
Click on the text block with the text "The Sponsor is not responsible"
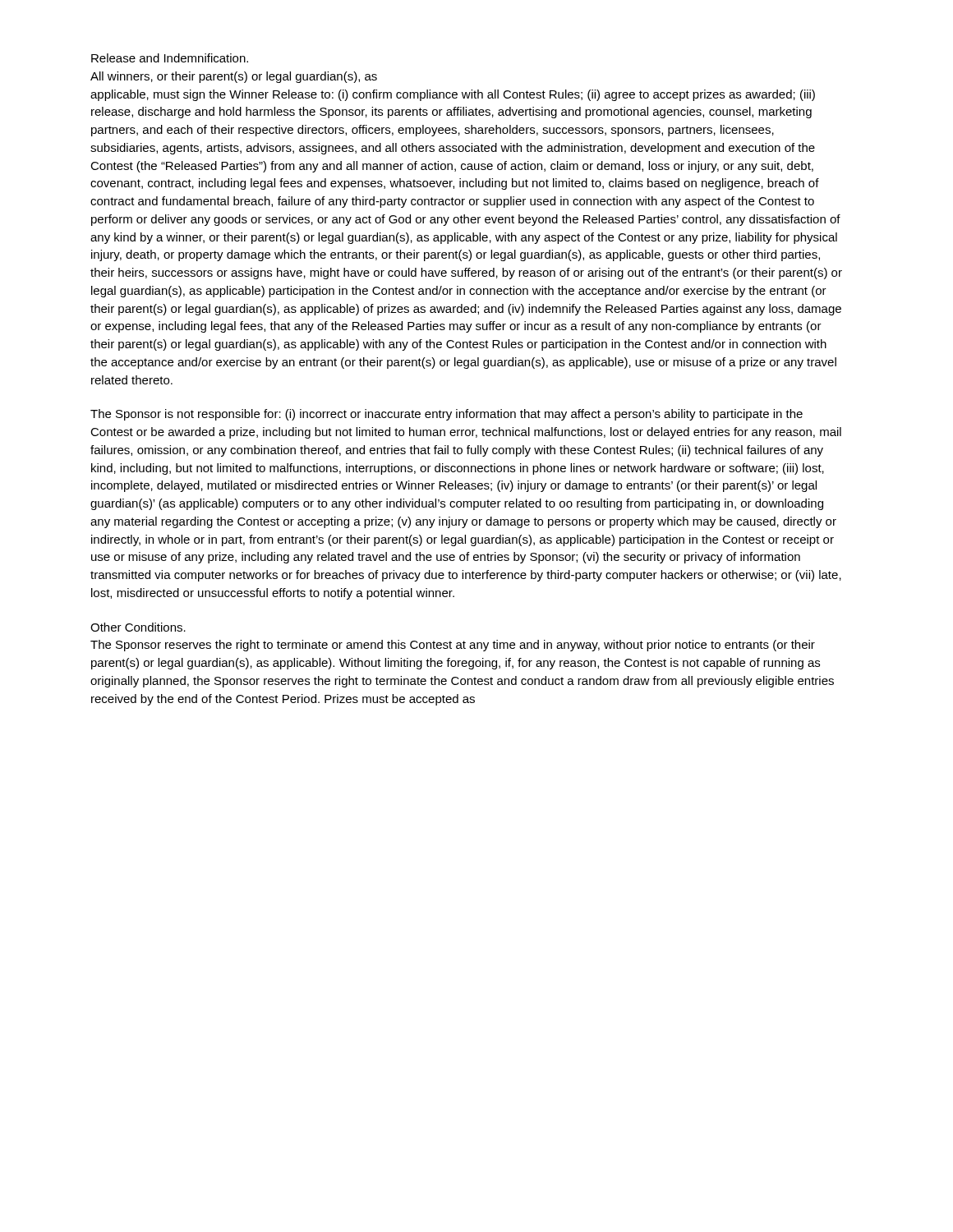coord(468,503)
